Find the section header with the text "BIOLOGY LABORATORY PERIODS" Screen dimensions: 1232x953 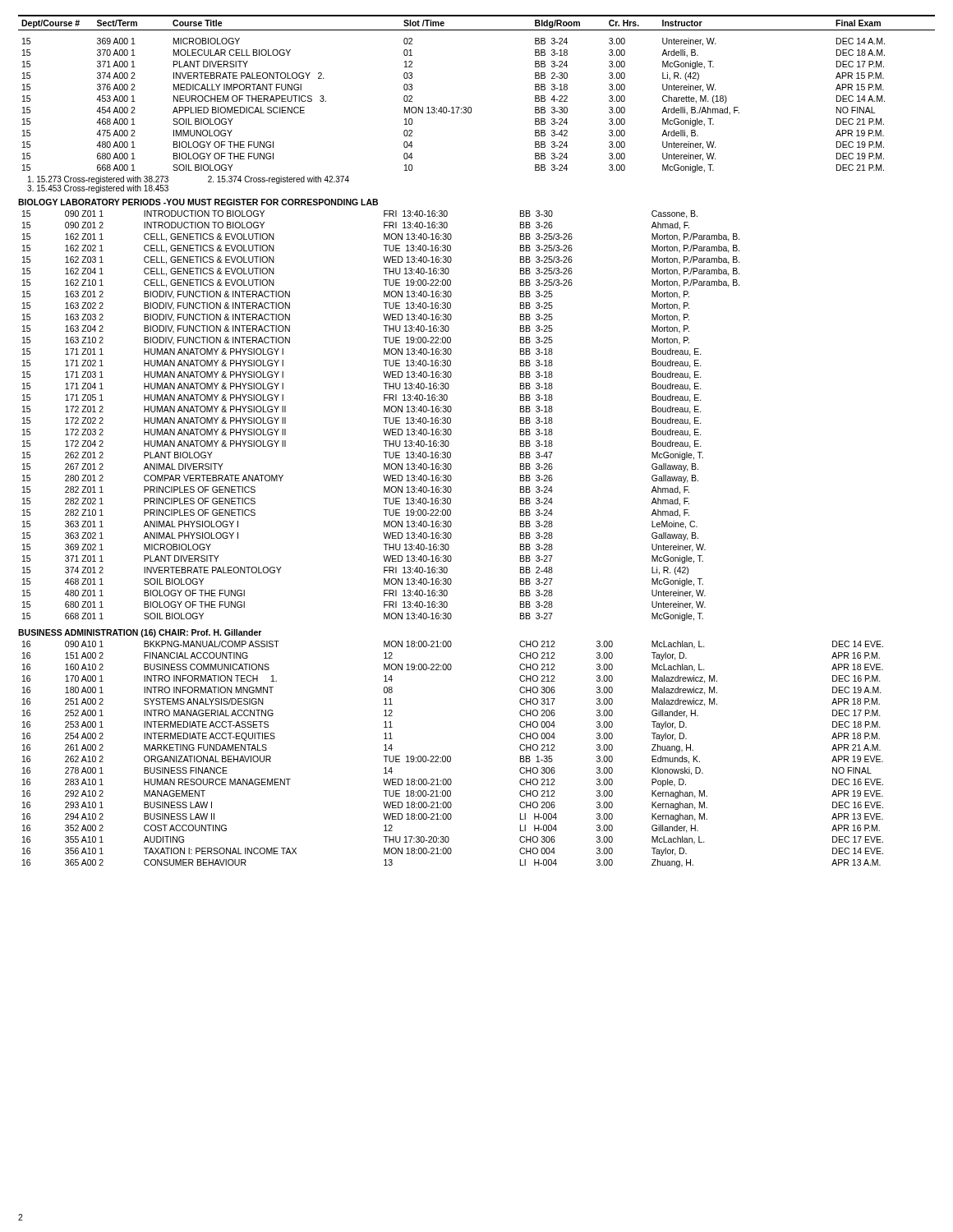click(198, 202)
